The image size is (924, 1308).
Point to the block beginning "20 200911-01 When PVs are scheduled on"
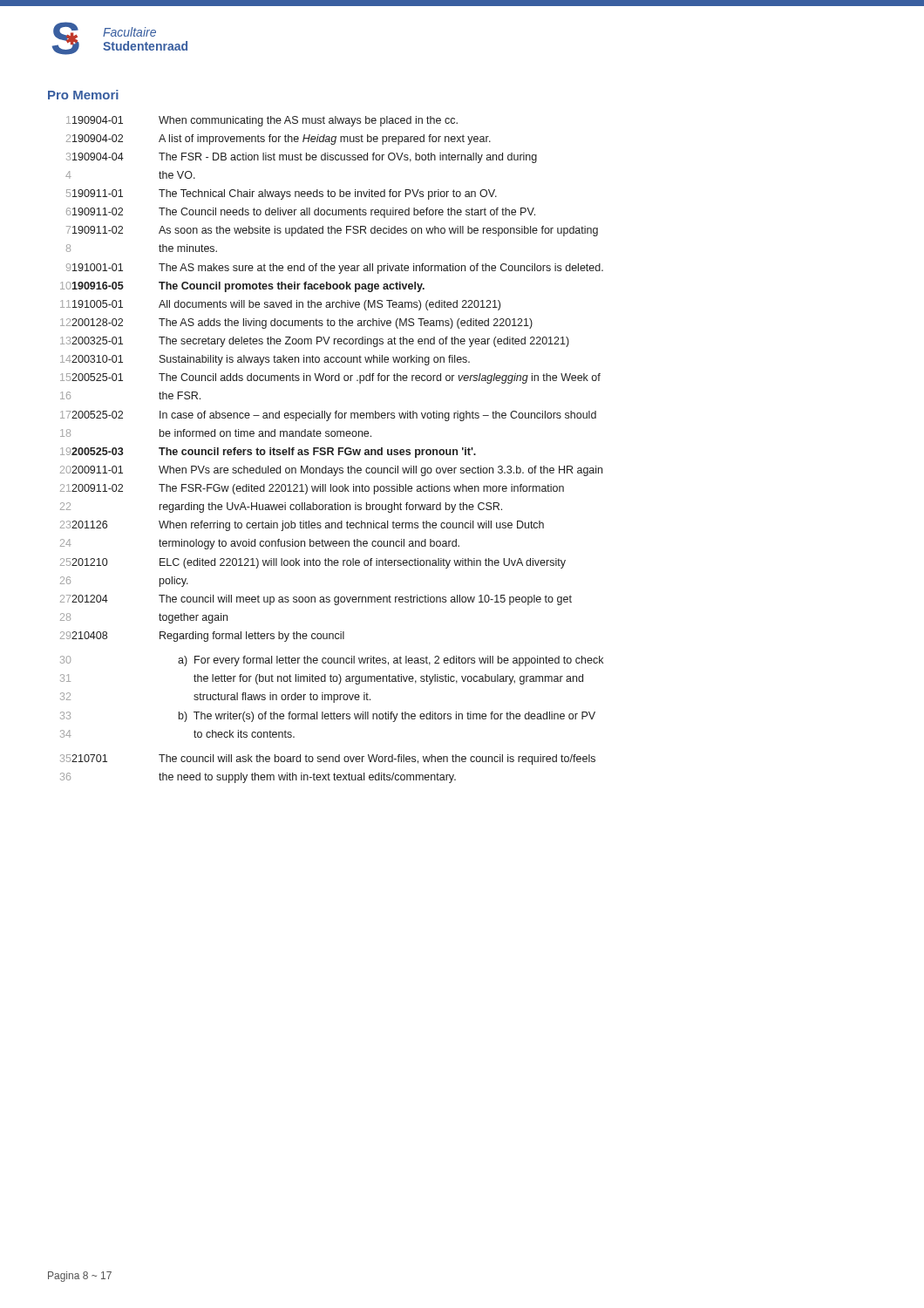click(x=462, y=470)
